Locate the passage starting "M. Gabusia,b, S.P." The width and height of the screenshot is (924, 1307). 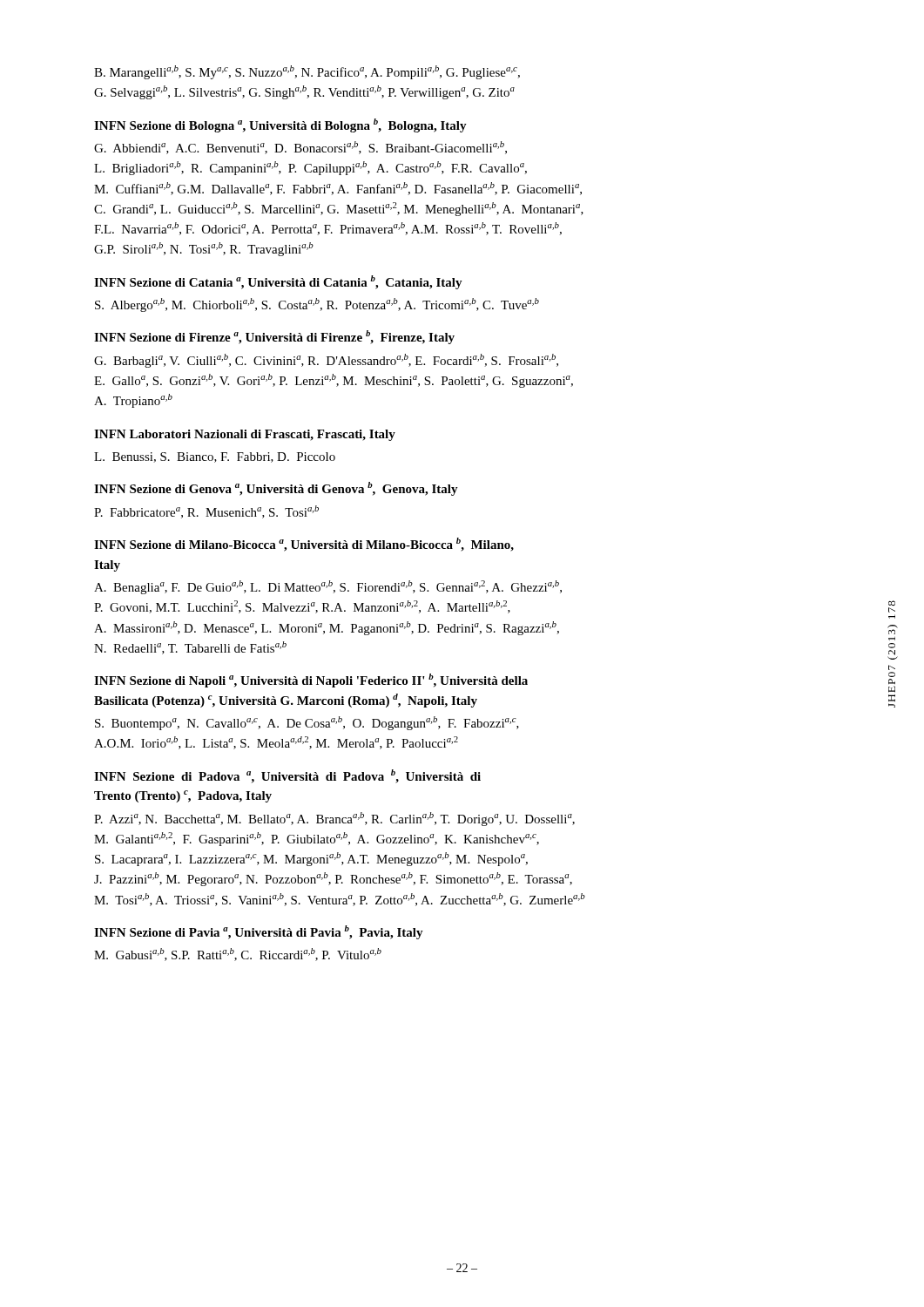coord(238,954)
